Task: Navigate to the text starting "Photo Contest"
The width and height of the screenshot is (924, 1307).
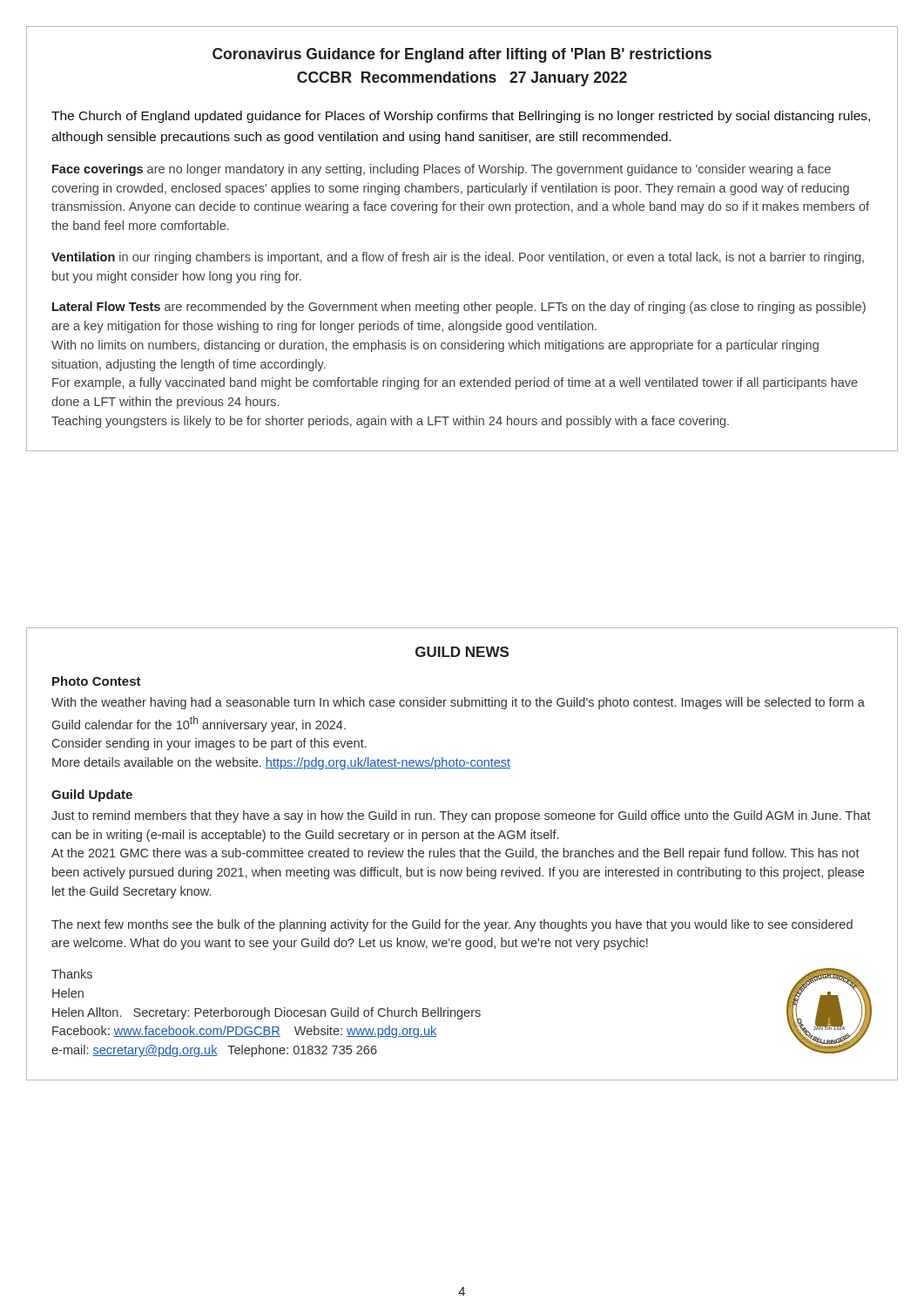Action: (x=96, y=681)
